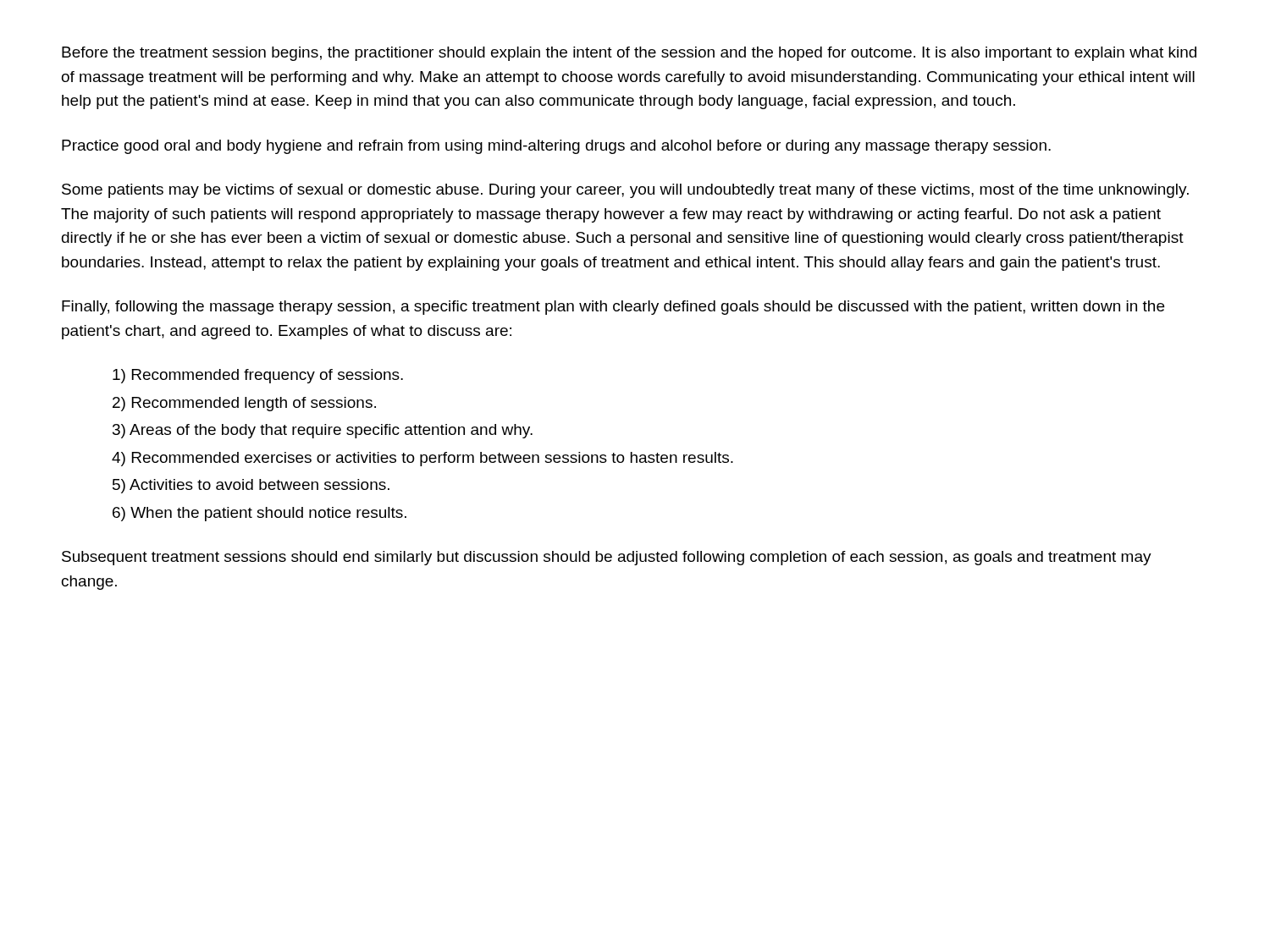The width and height of the screenshot is (1270, 952).
Task: Point to the element starting "Before the treatment session"
Action: 629,76
